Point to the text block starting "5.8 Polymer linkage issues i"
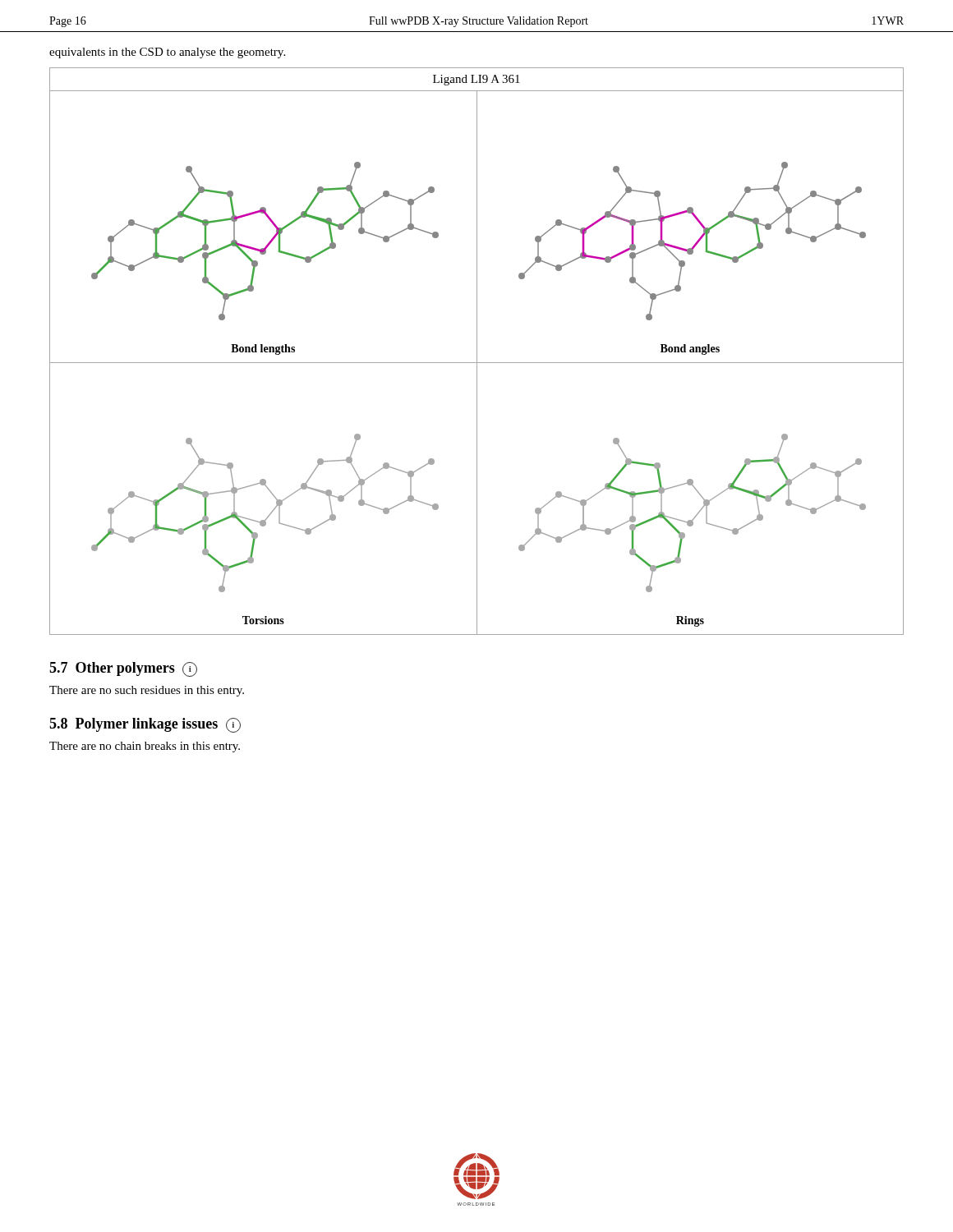 [145, 724]
